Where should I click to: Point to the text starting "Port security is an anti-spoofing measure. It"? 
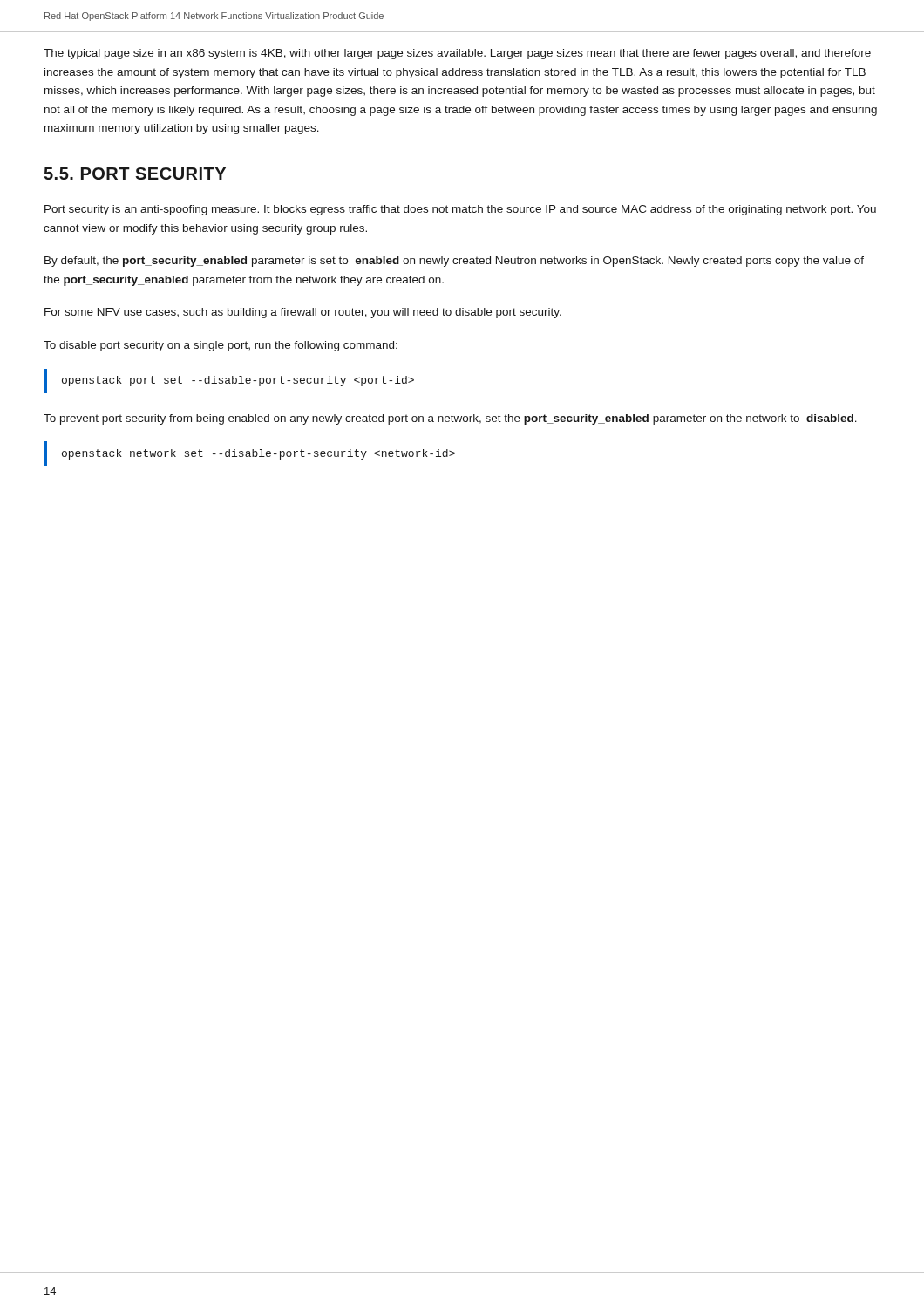tap(460, 218)
